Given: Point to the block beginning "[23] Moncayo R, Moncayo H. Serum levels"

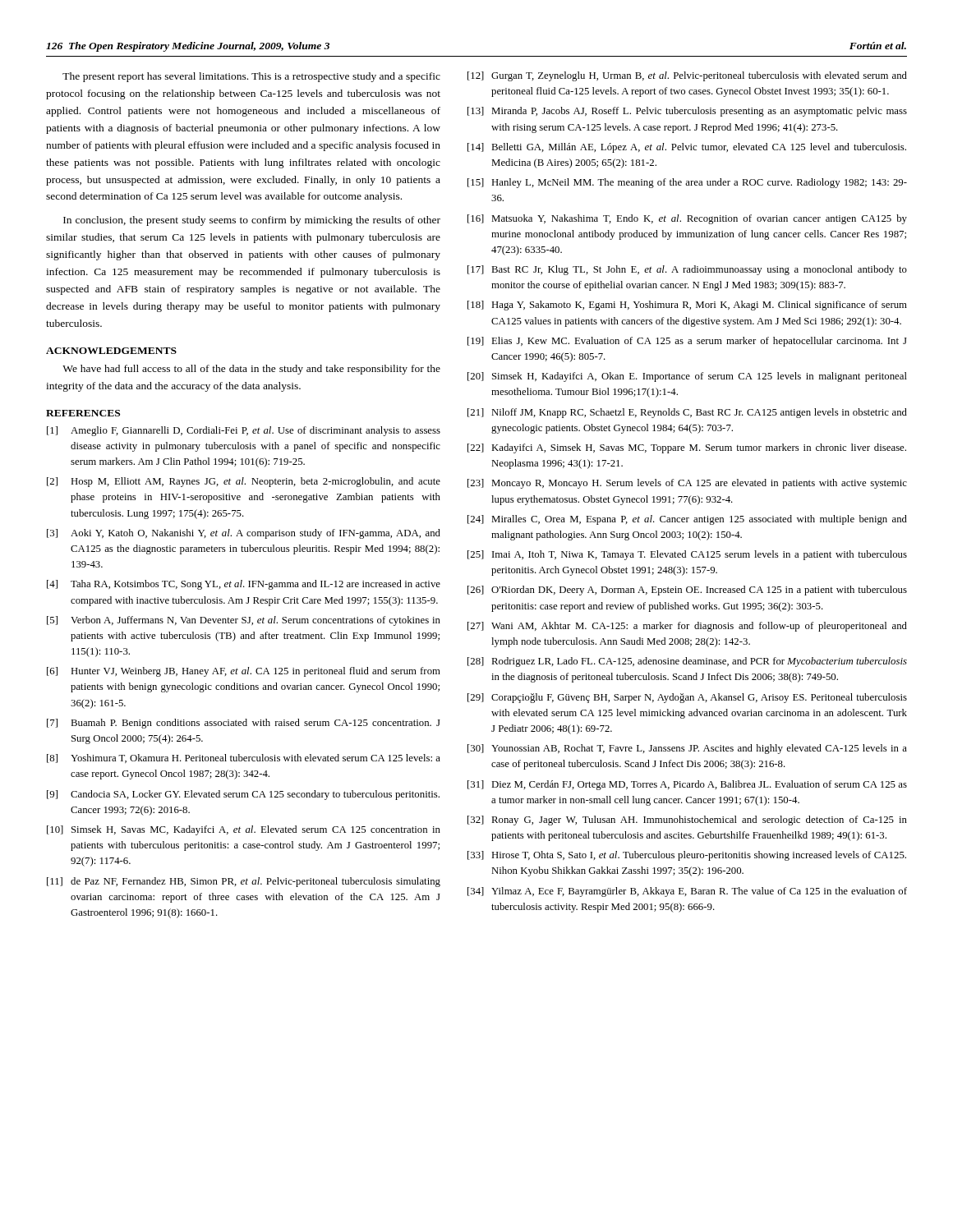Looking at the screenshot, I should point(687,492).
